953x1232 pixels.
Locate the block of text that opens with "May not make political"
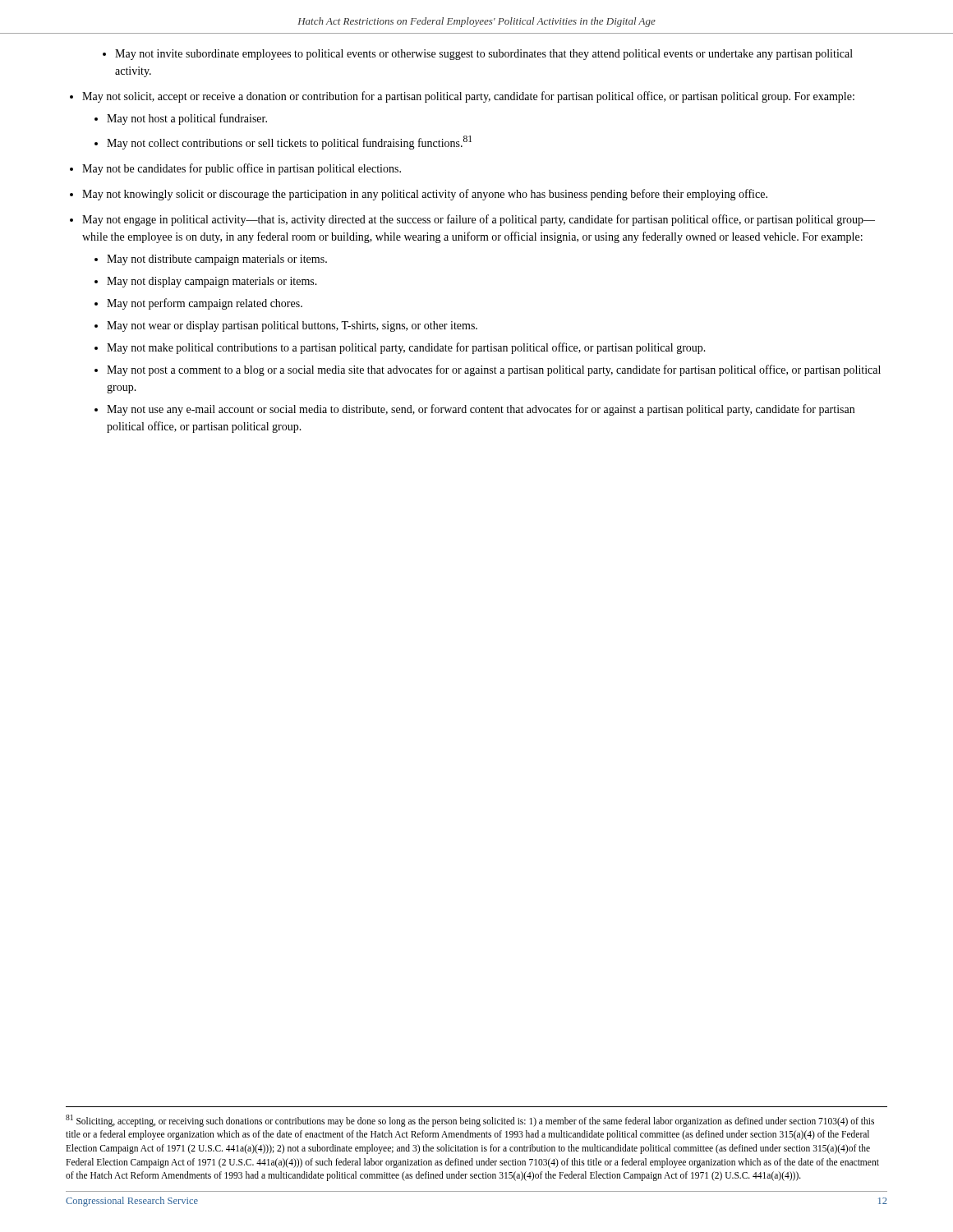click(x=406, y=348)
